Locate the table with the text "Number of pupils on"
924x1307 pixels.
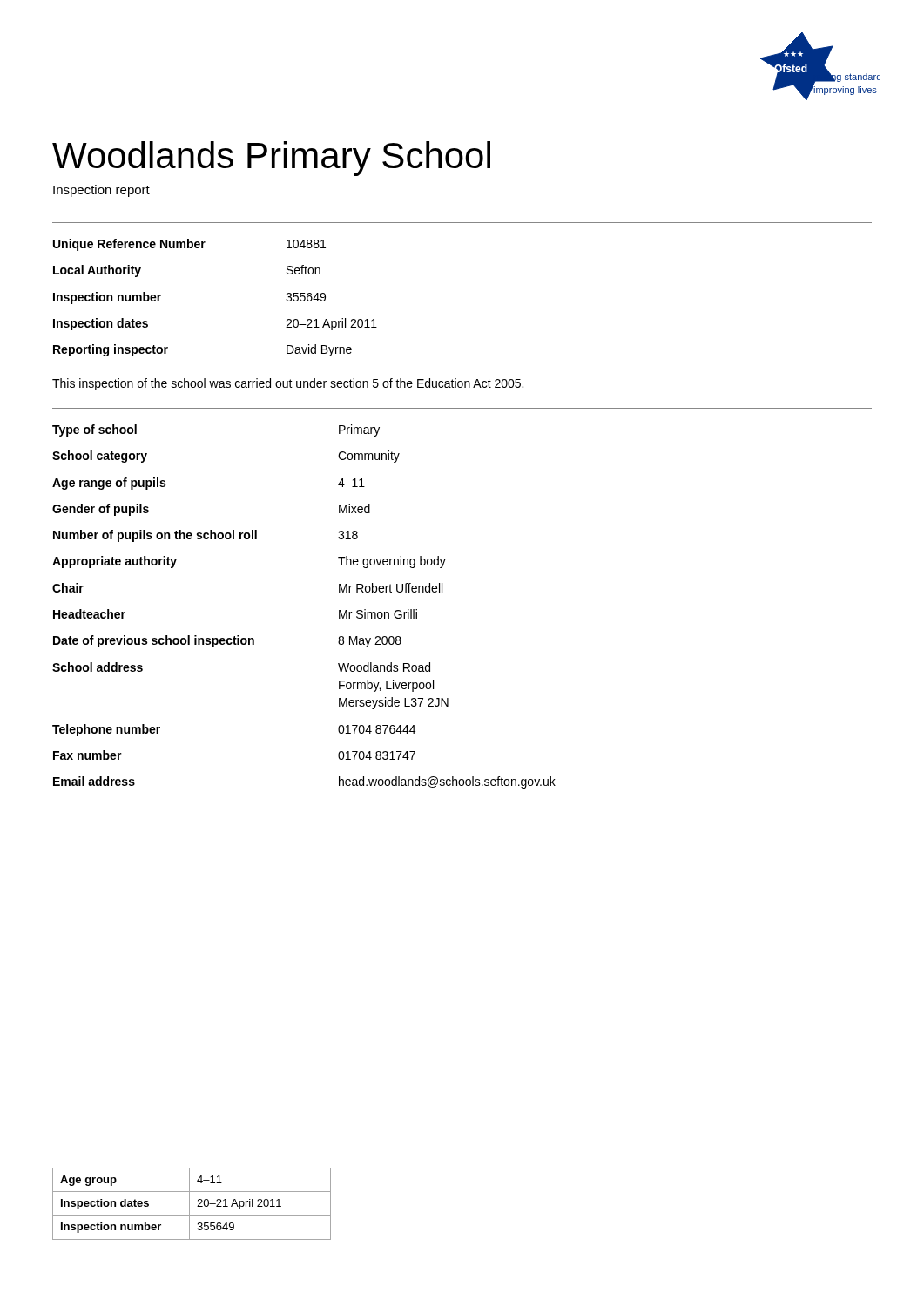tap(462, 606)
